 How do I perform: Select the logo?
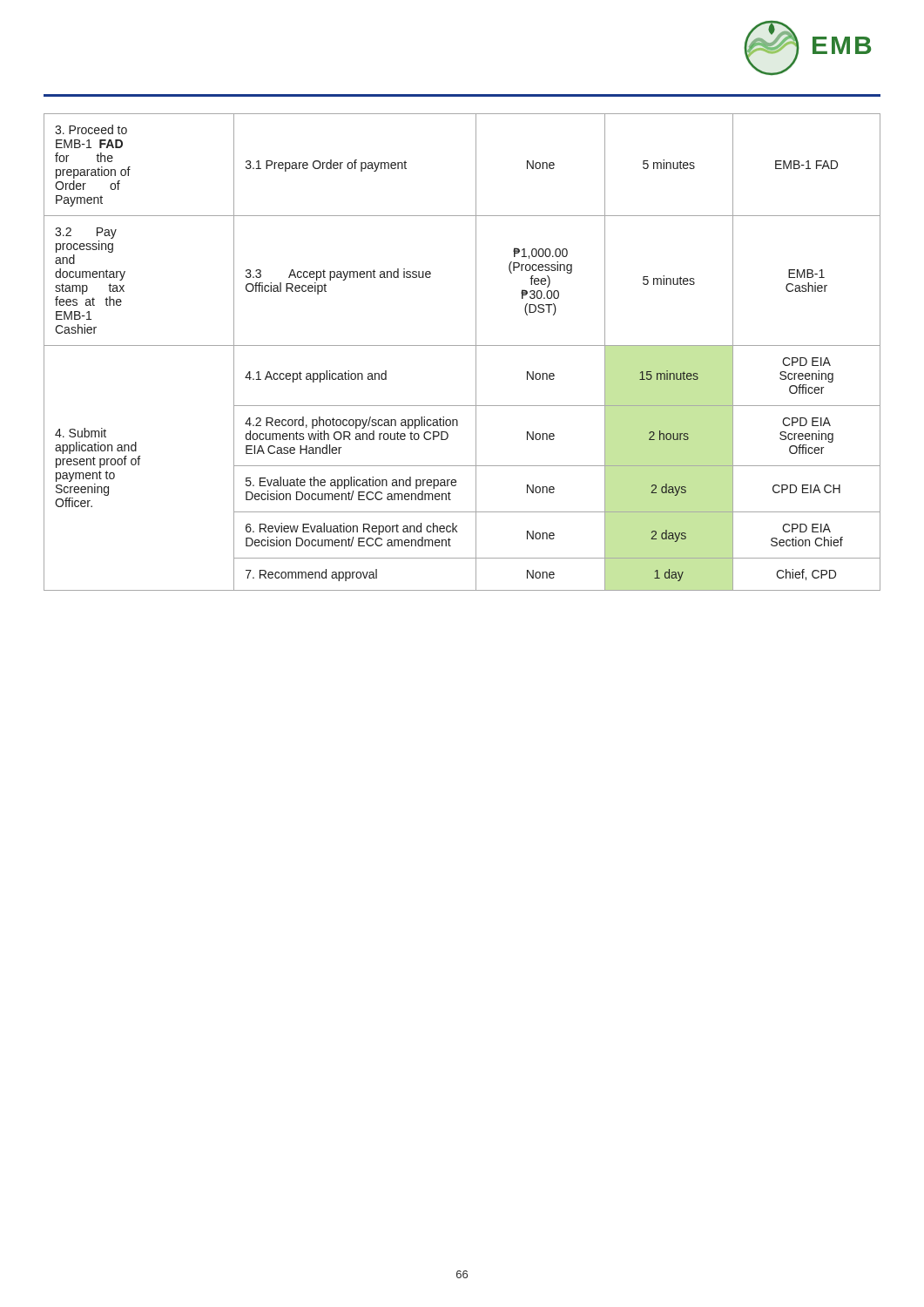(811, 48)
